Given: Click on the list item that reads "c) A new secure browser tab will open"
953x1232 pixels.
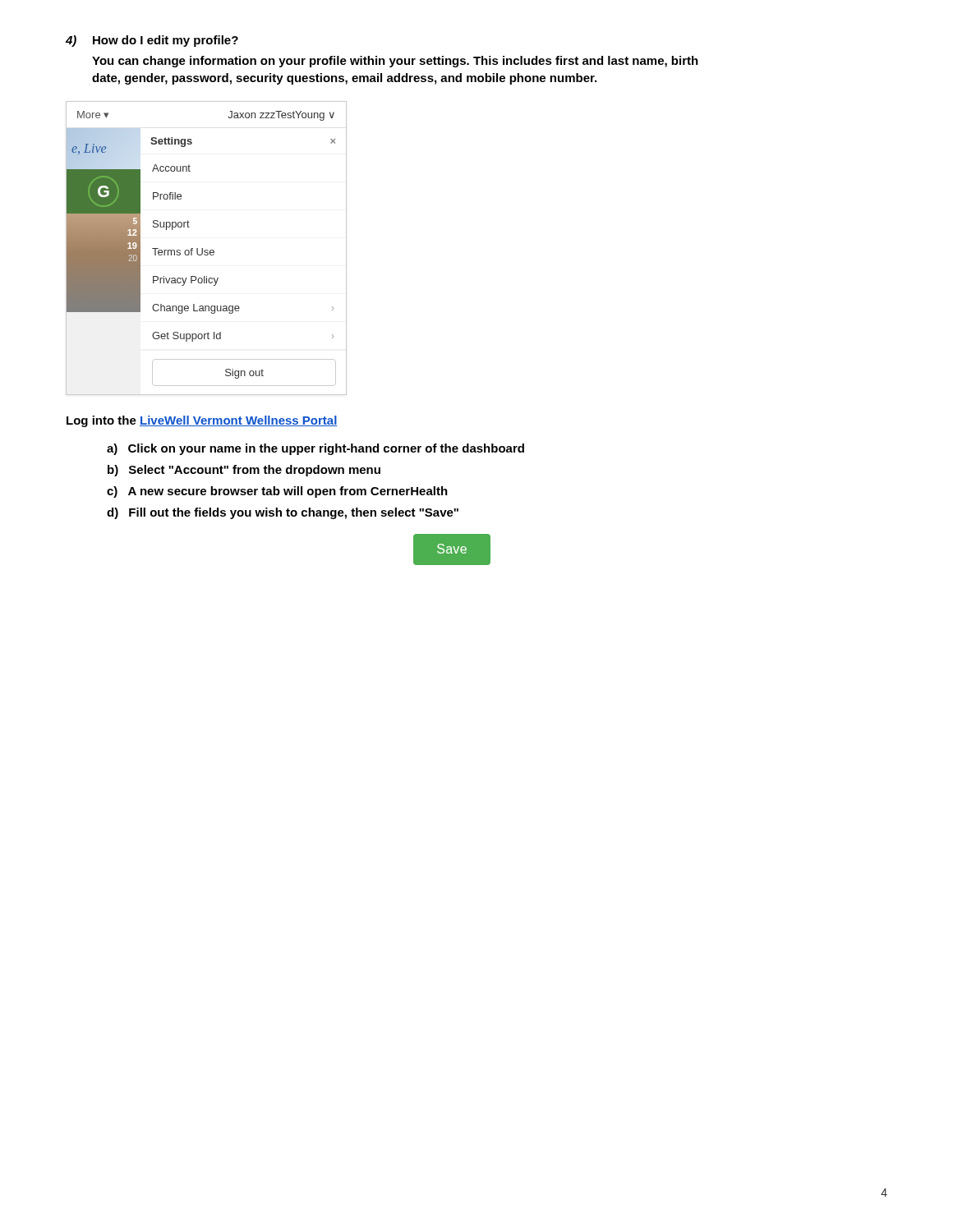Looking at the screenshot, I should click(x=277, y=491).
